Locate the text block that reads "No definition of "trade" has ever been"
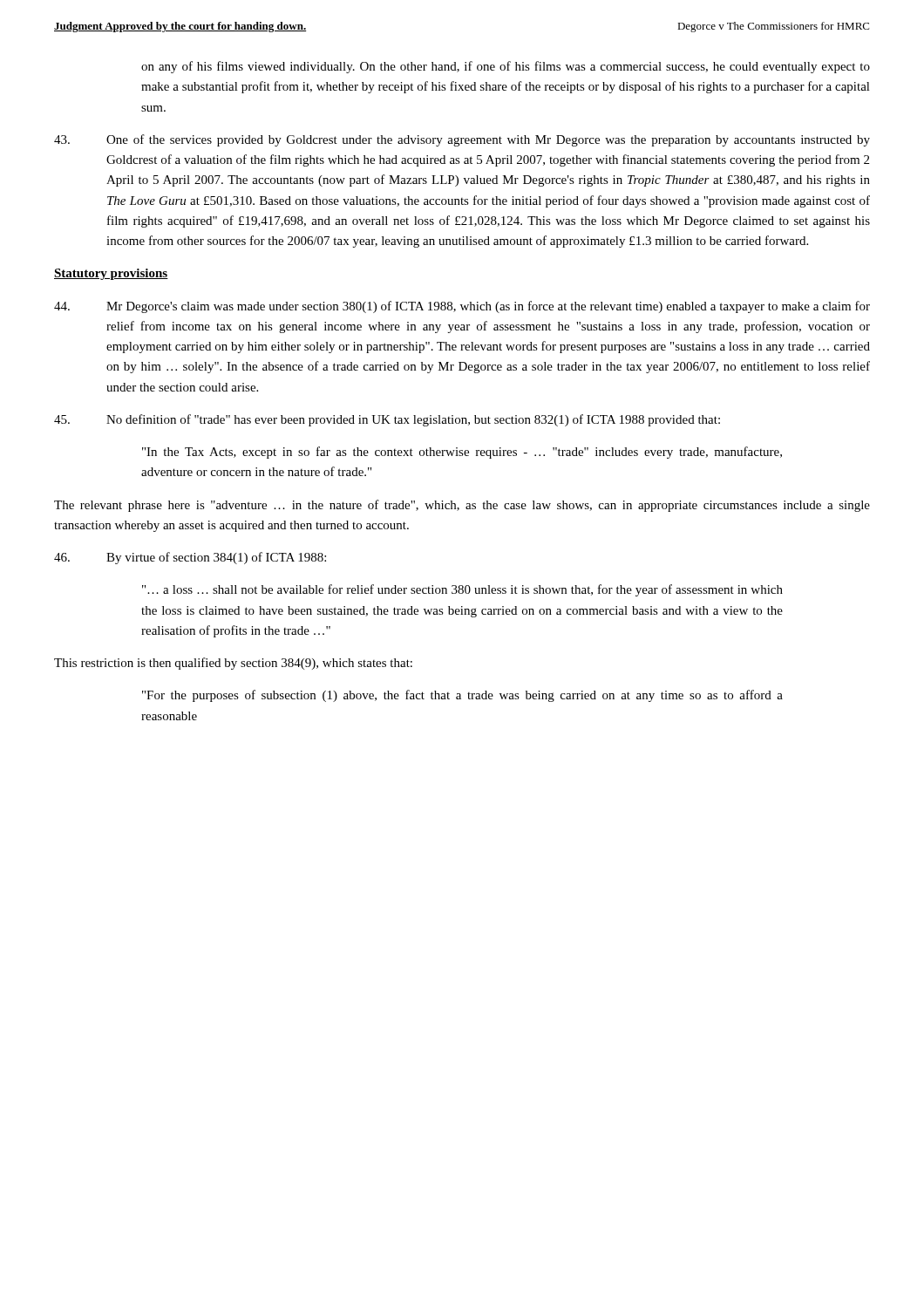The height and width of the screenshot is (1308, 924). pos(462,420)
